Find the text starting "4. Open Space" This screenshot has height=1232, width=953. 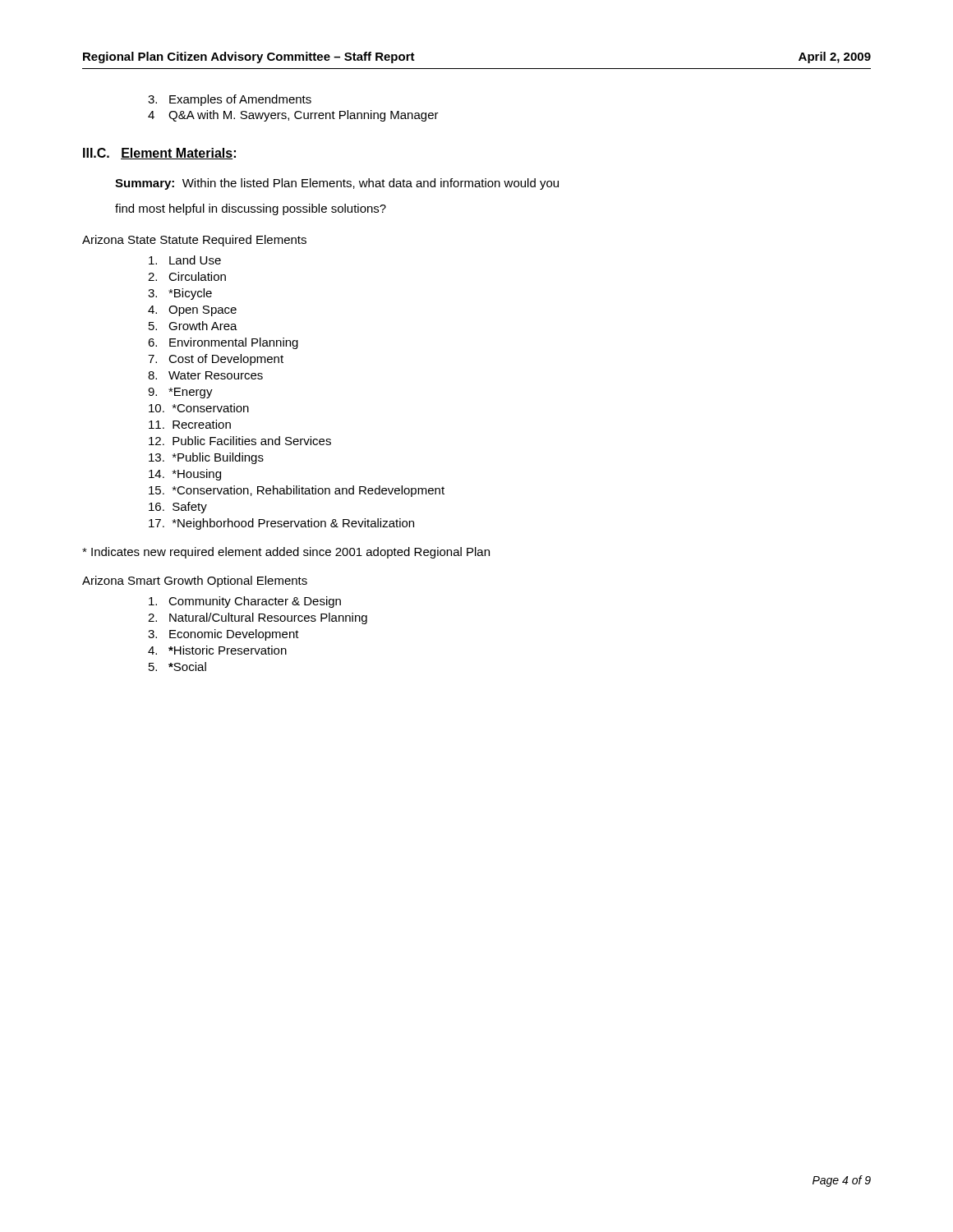coord(192,309)
